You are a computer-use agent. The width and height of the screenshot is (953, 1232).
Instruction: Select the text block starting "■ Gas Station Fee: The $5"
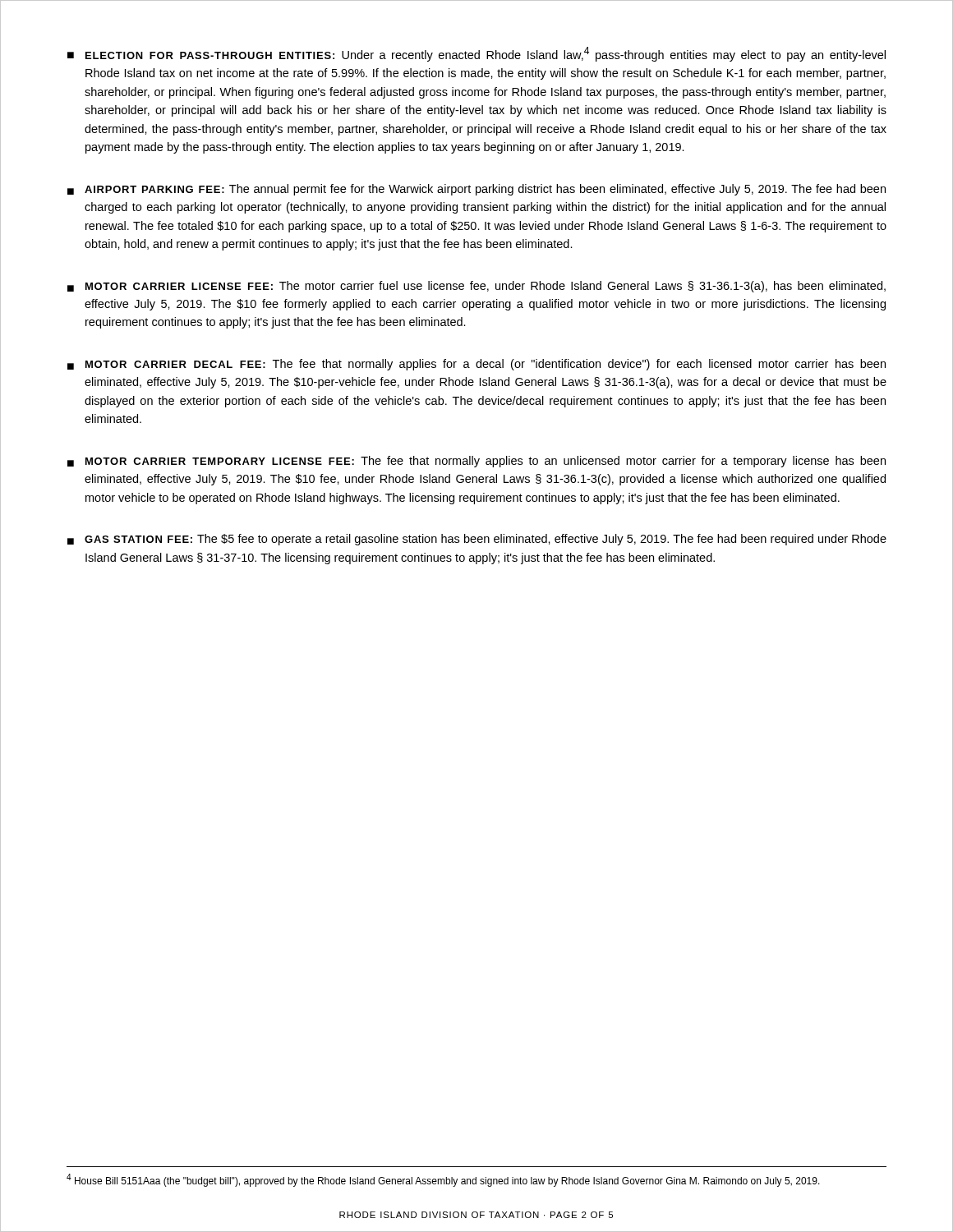(x=476, y=548)
